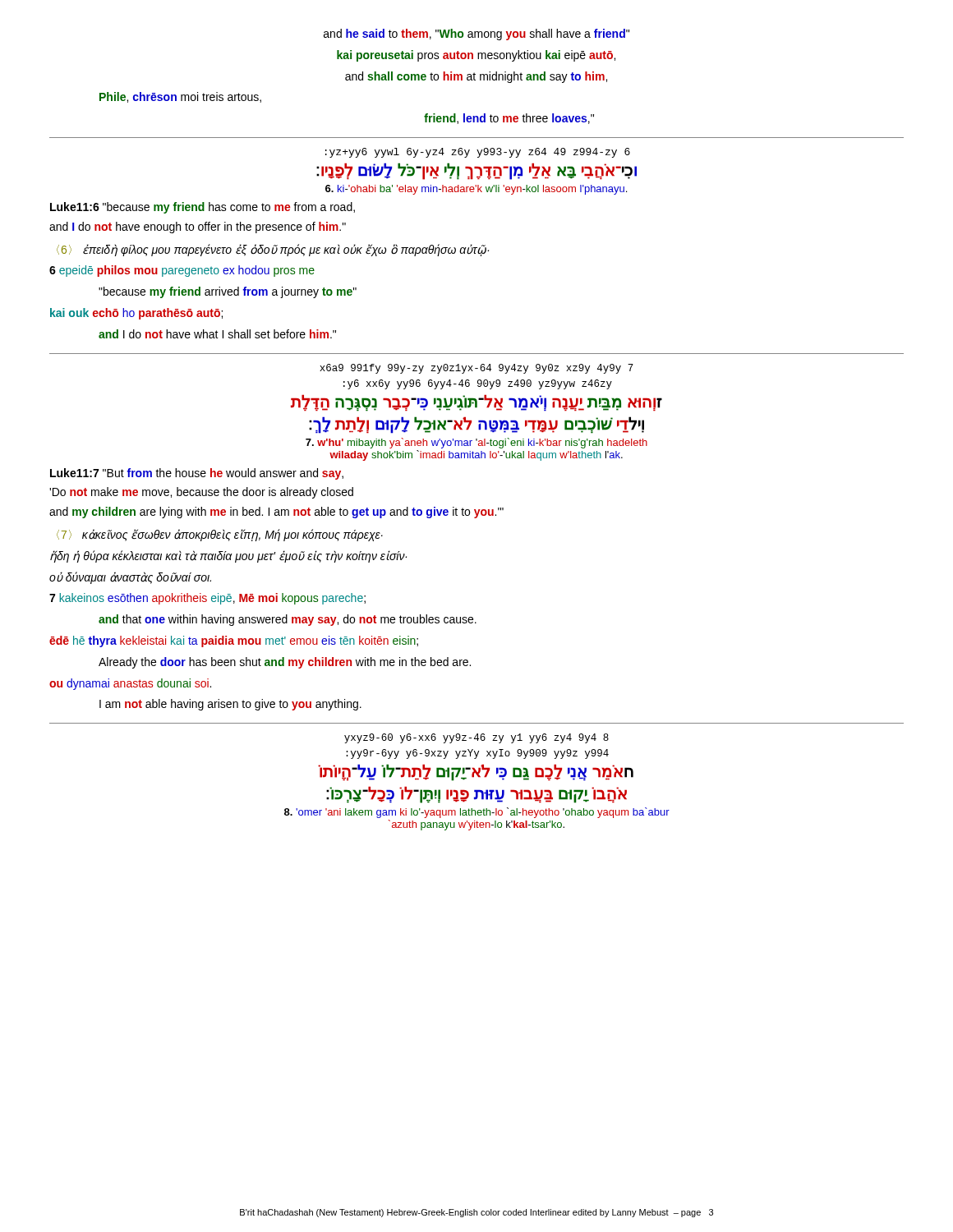Click the passage that begins "and shall come to him"
The image size is (953, 1232).
[476, 76]
